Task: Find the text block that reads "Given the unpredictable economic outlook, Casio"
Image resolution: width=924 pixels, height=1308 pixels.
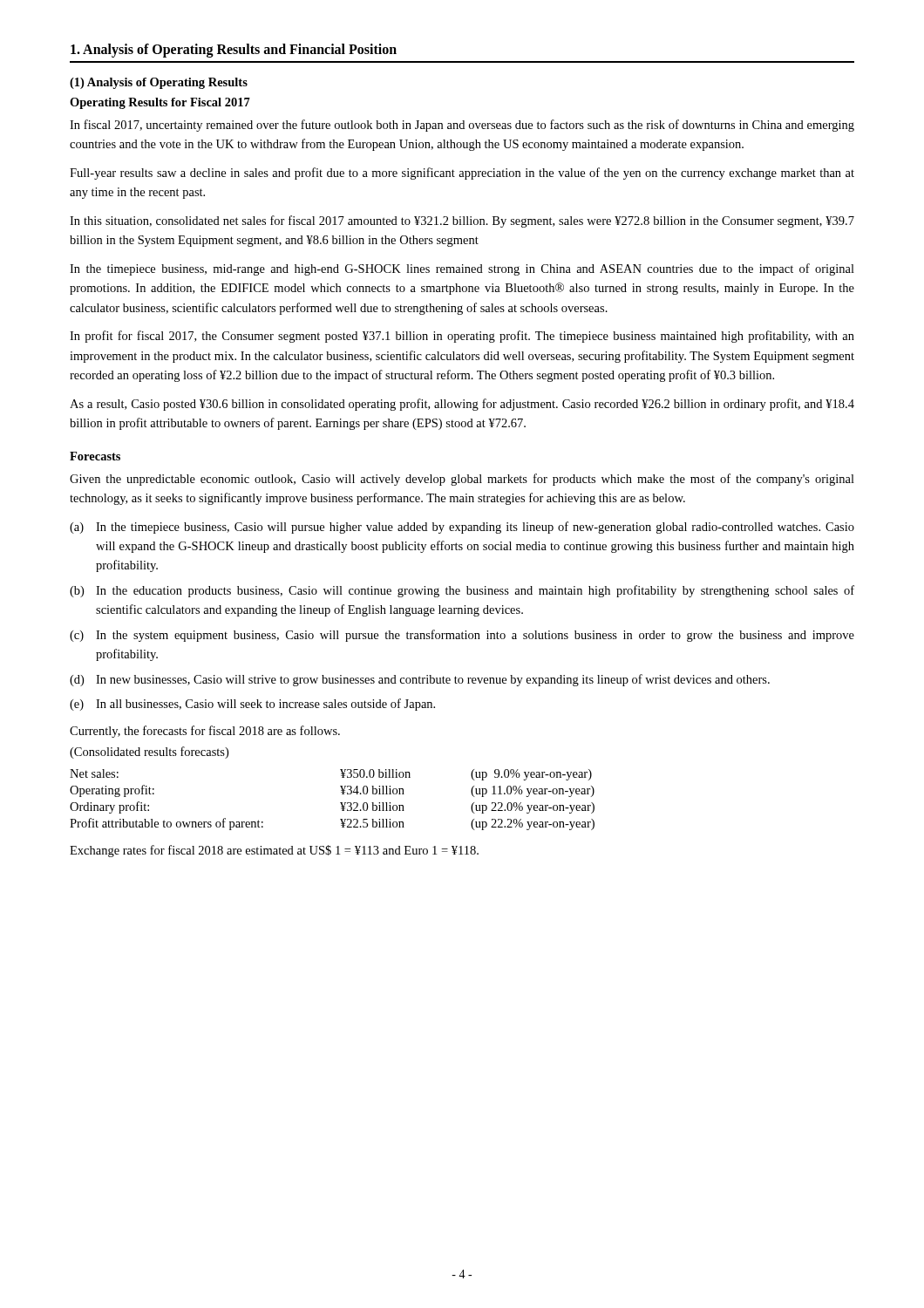Action: pyautogui.click(x=462, y=488)
